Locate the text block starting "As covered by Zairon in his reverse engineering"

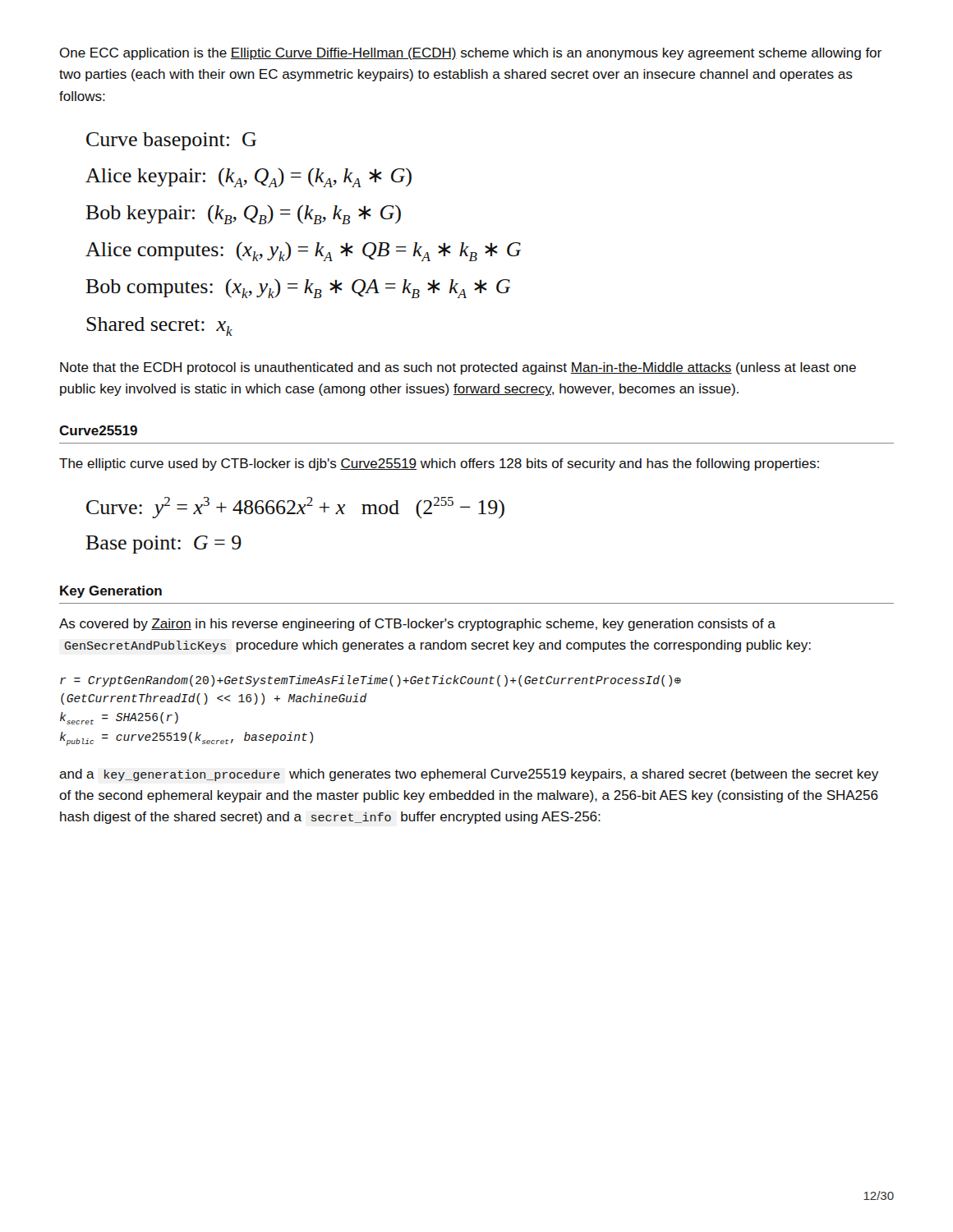[435, 635]
